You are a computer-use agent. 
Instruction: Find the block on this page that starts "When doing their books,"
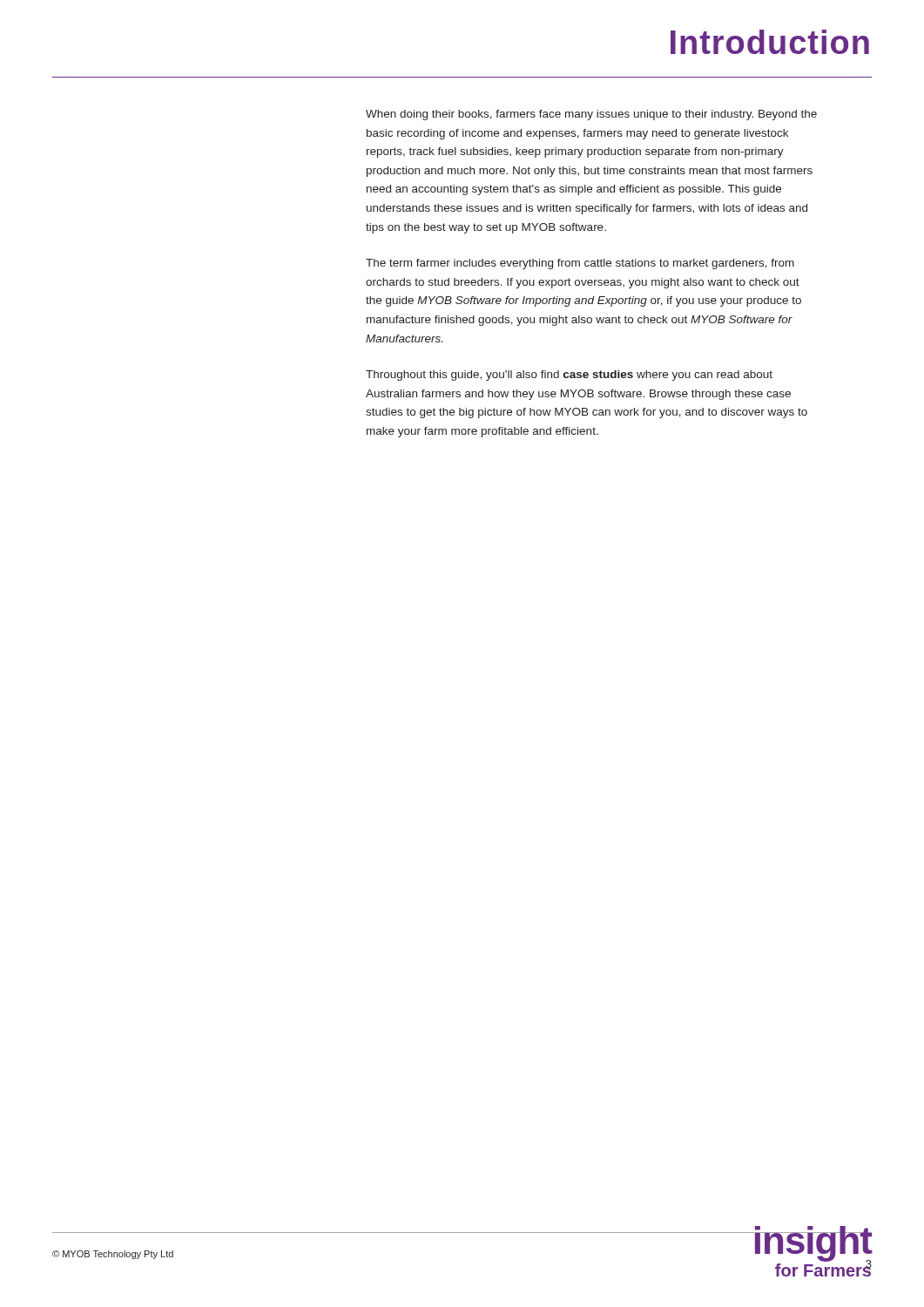pos(592,273)
